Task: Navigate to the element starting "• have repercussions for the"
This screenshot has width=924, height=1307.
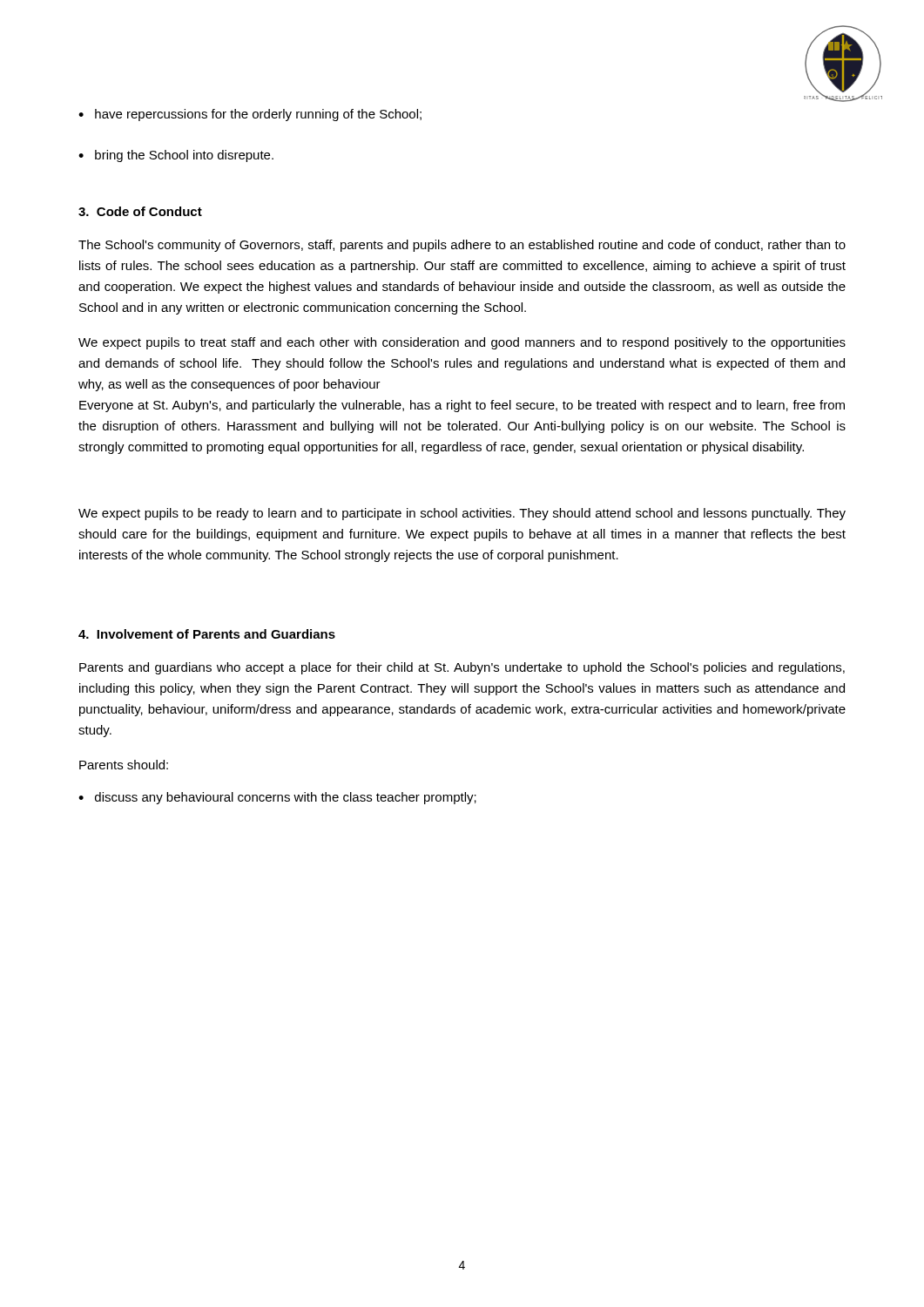Action: click(250, 116)
